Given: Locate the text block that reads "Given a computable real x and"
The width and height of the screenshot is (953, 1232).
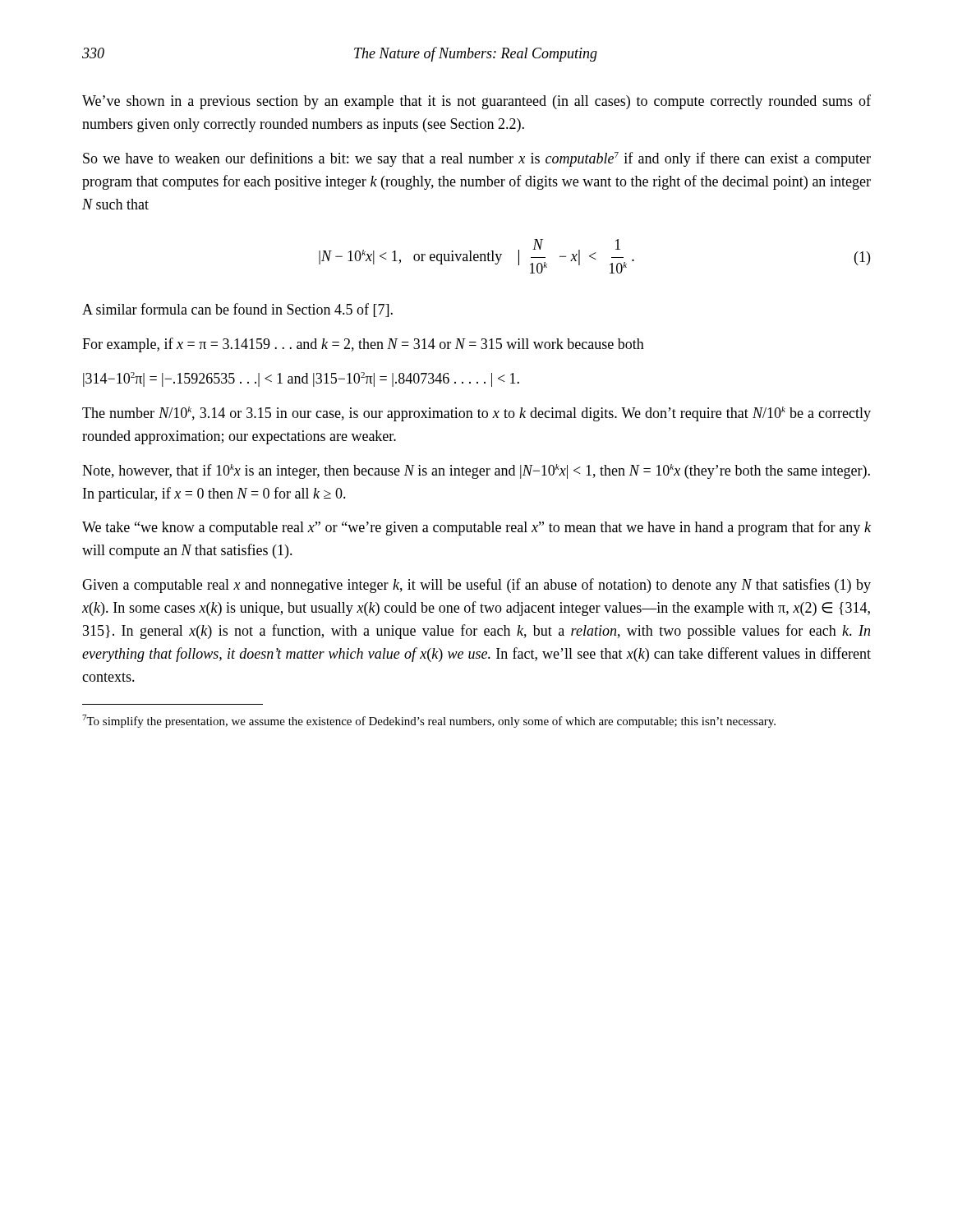Looking at the screenshot, I should pos(476,632).
